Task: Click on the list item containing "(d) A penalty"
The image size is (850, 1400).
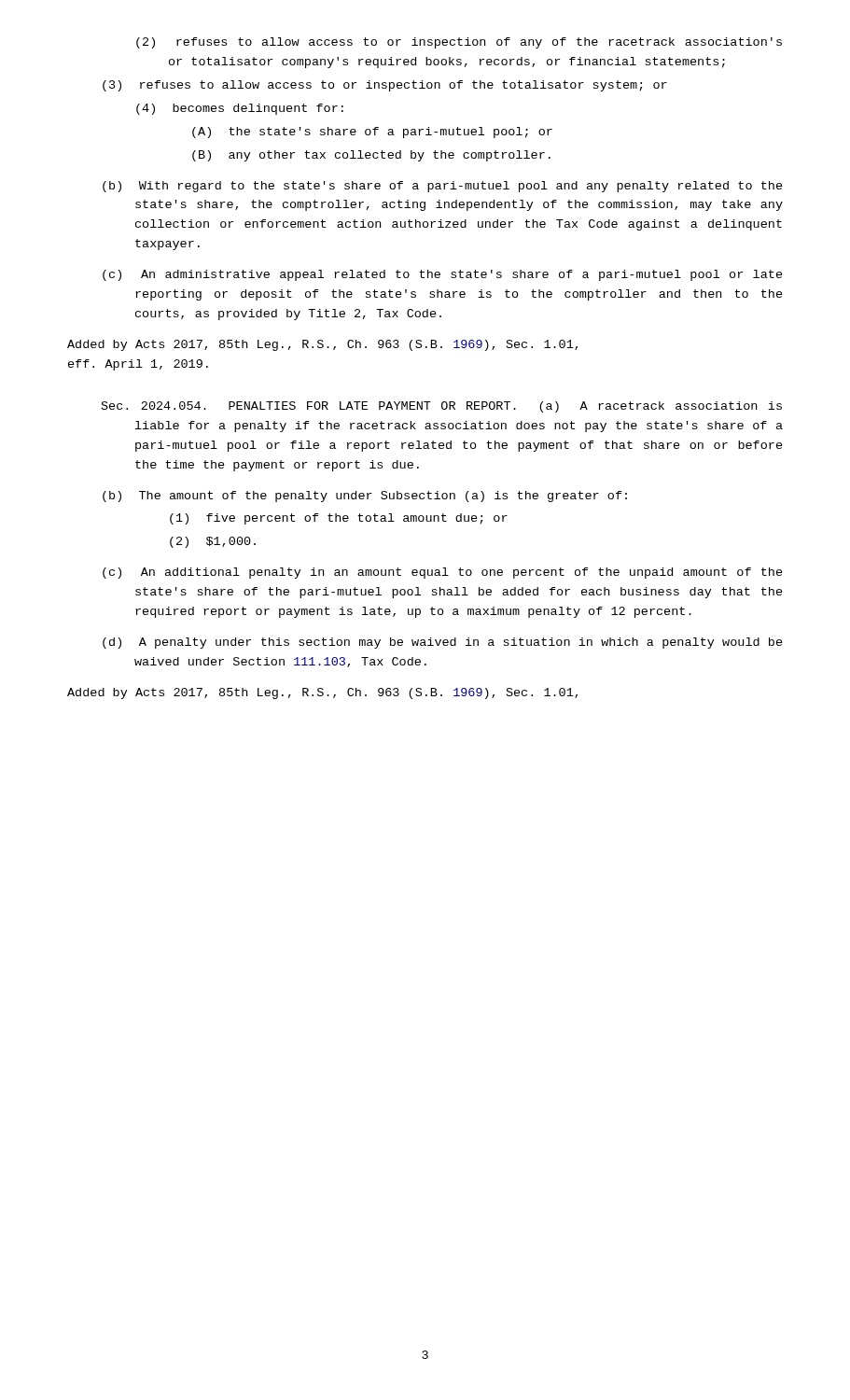Action: click(442, 652)
